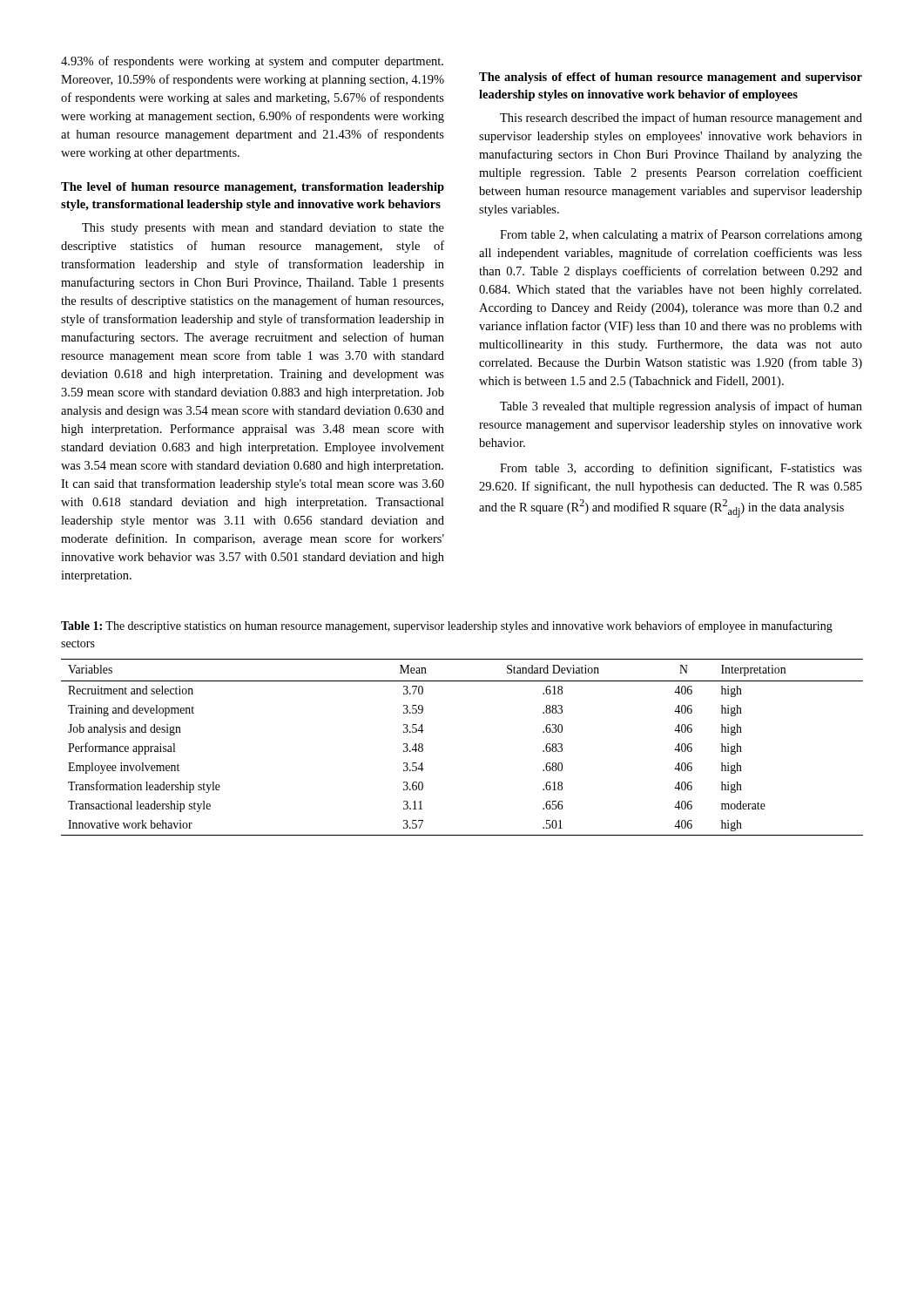Locate the element starting "From table 2, when"
This screenshot has height=1307, width=924.
(x=671, y=307)
